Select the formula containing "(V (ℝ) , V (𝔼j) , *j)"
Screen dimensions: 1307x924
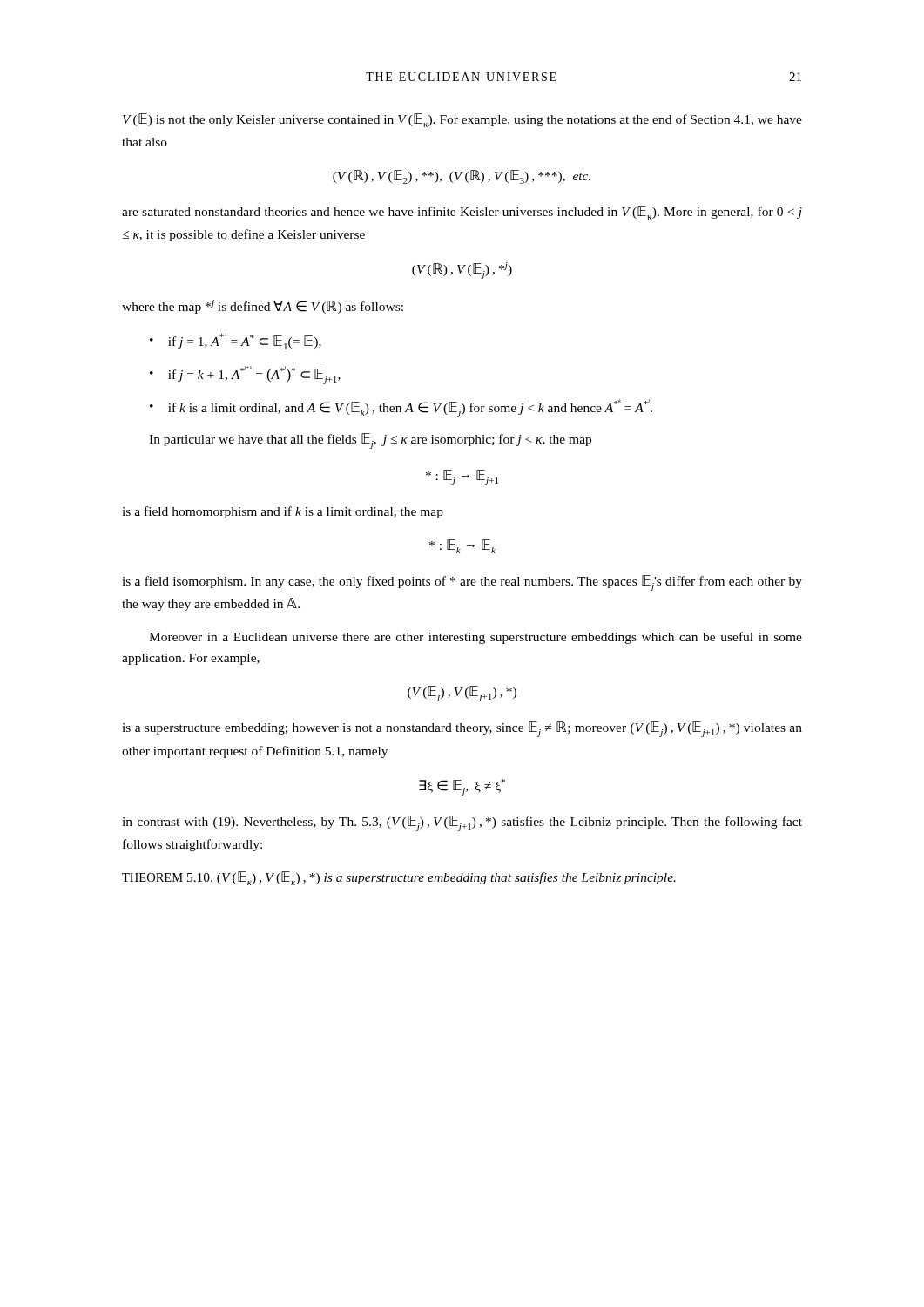pos(462,270)
